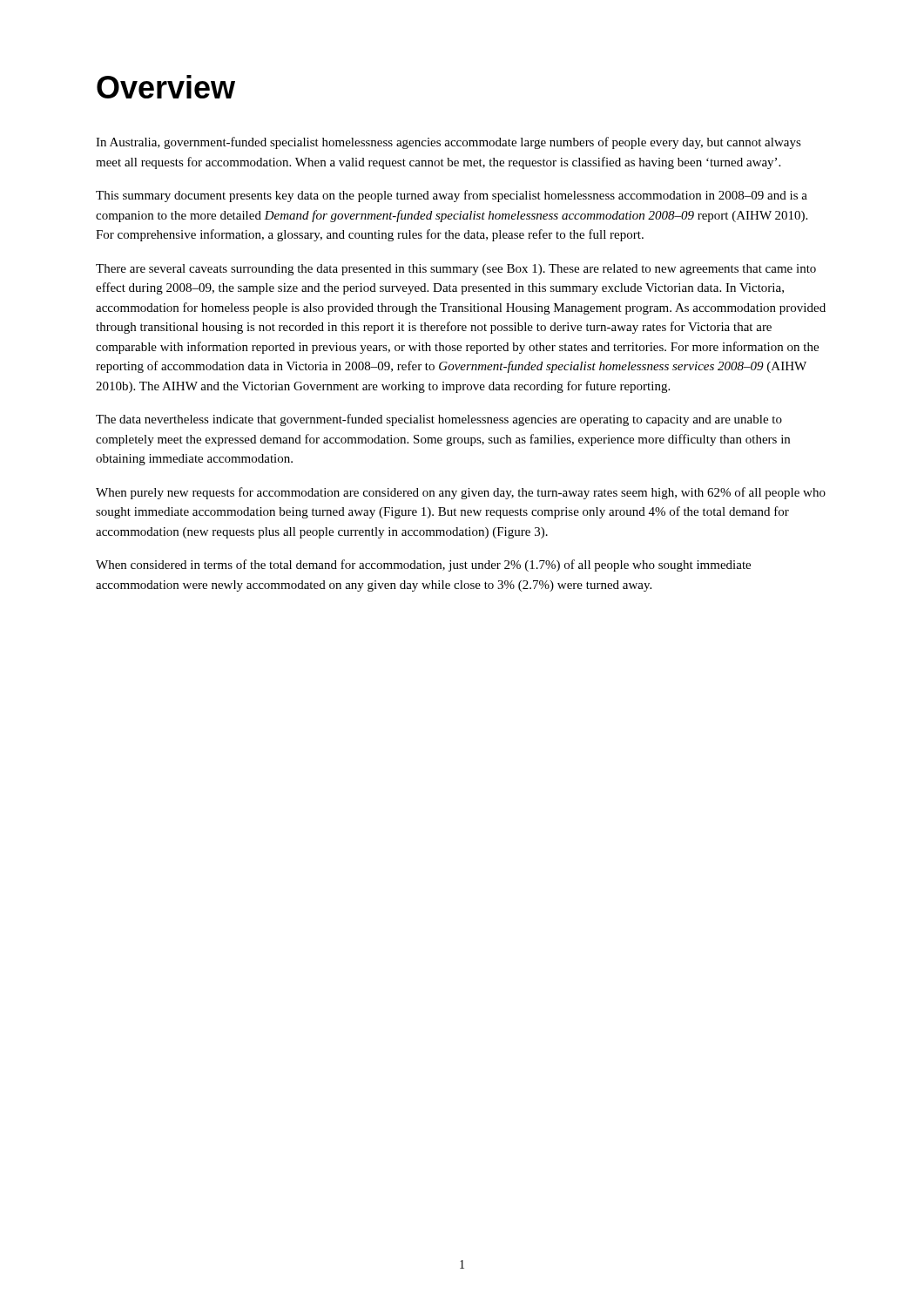Image resolution: width=924 pixels, height=1307 pixels.
Task: Point to the block beginning "When purely new requests for accommodation"
Action: pos(462,512)
